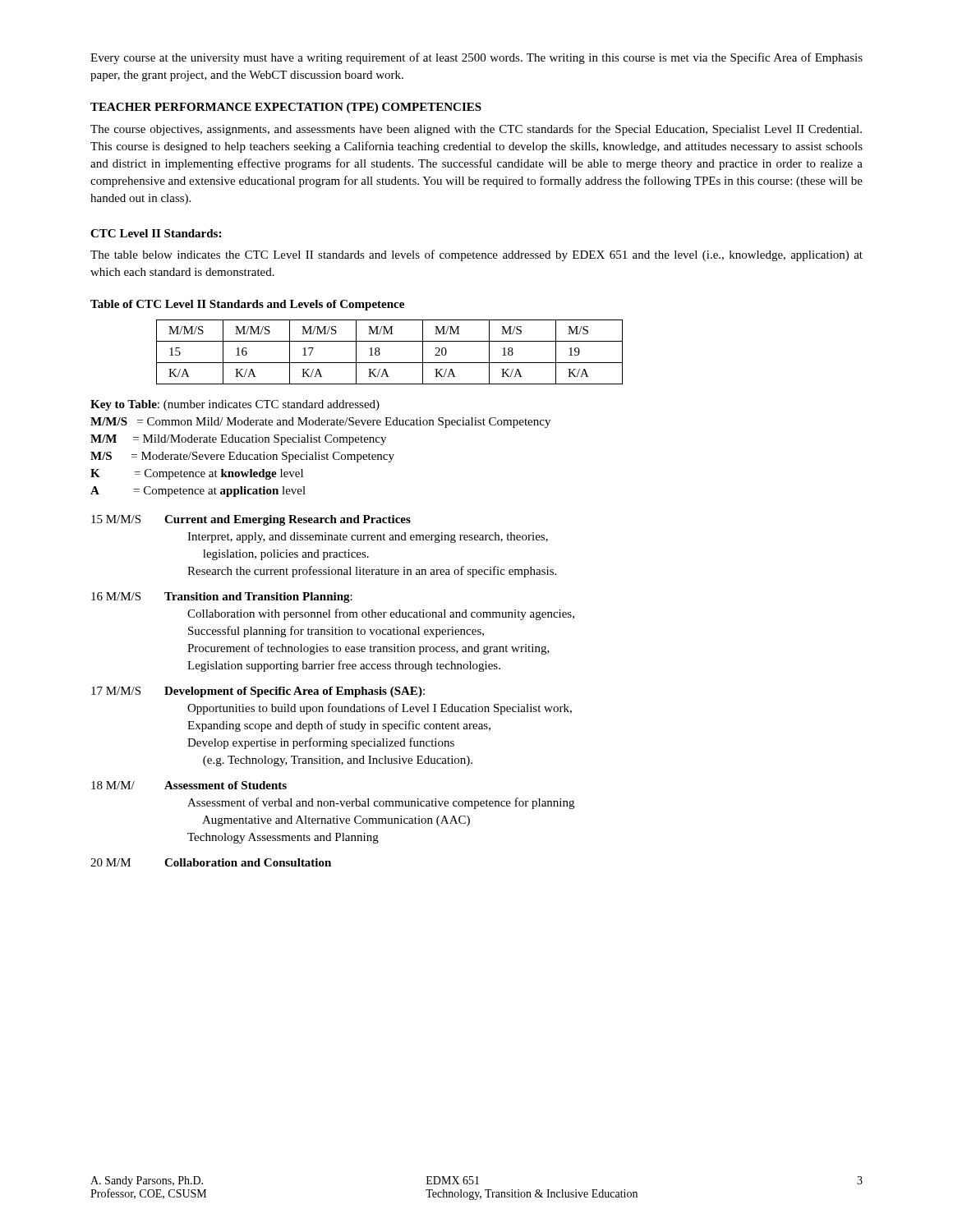Point to the text block starting "17 M/M/S Development of Specific Area of"

click(476, 726)
